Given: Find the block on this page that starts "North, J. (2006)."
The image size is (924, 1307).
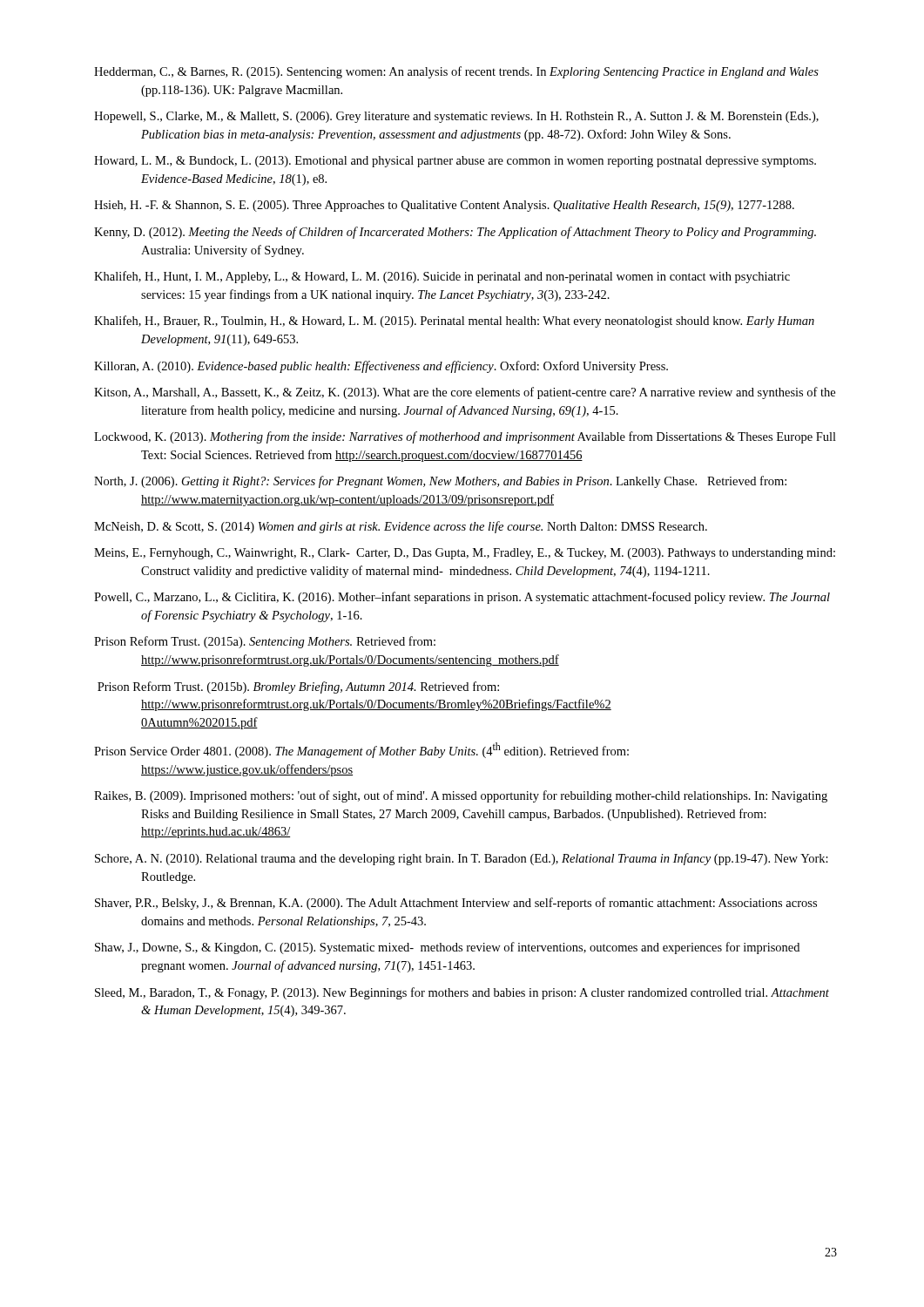Looking at the screenshot, I should (x=441, y=490).
